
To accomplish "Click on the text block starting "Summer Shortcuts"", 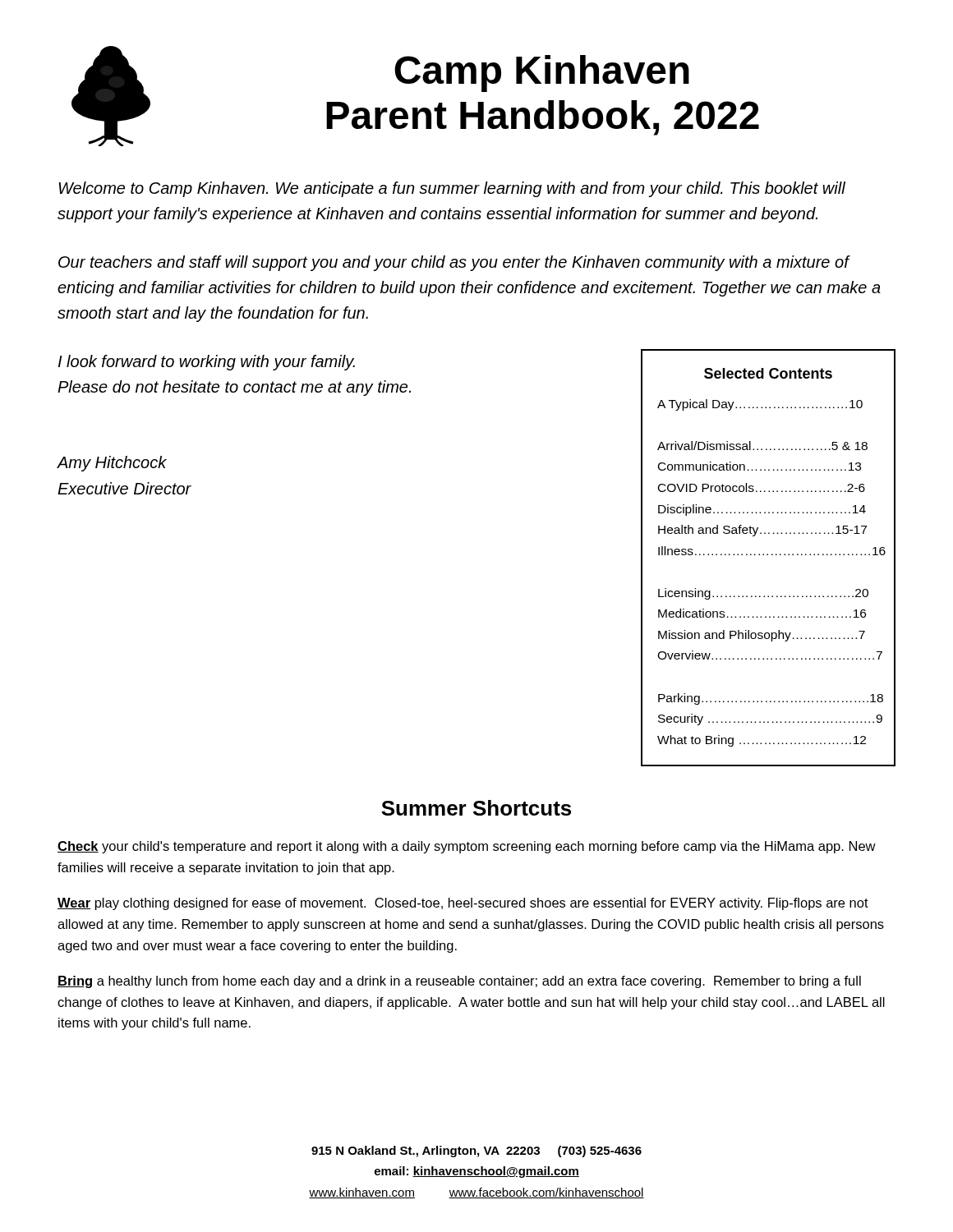I will click(x=476, y=808).
